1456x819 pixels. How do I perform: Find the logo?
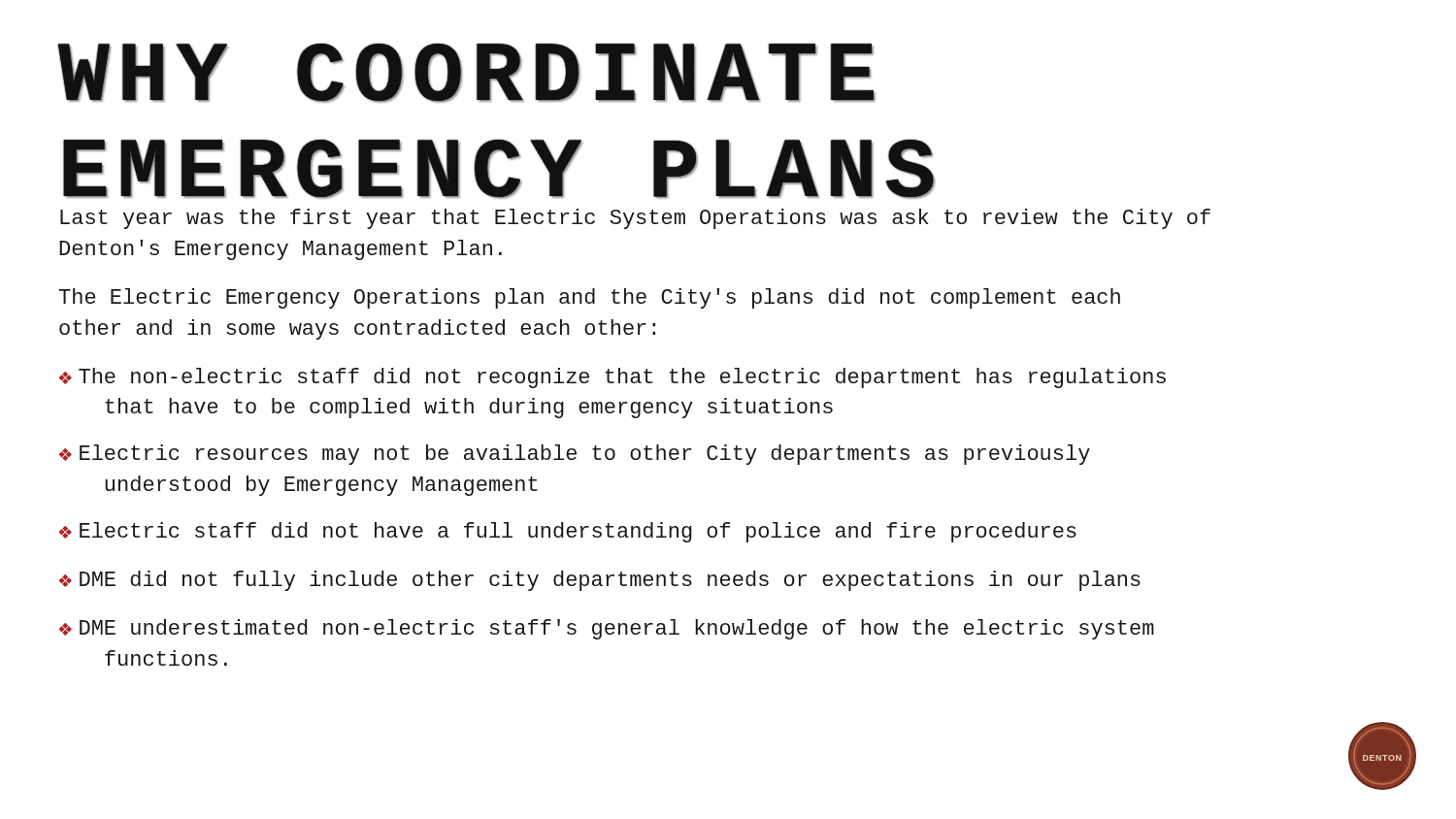1382,758
